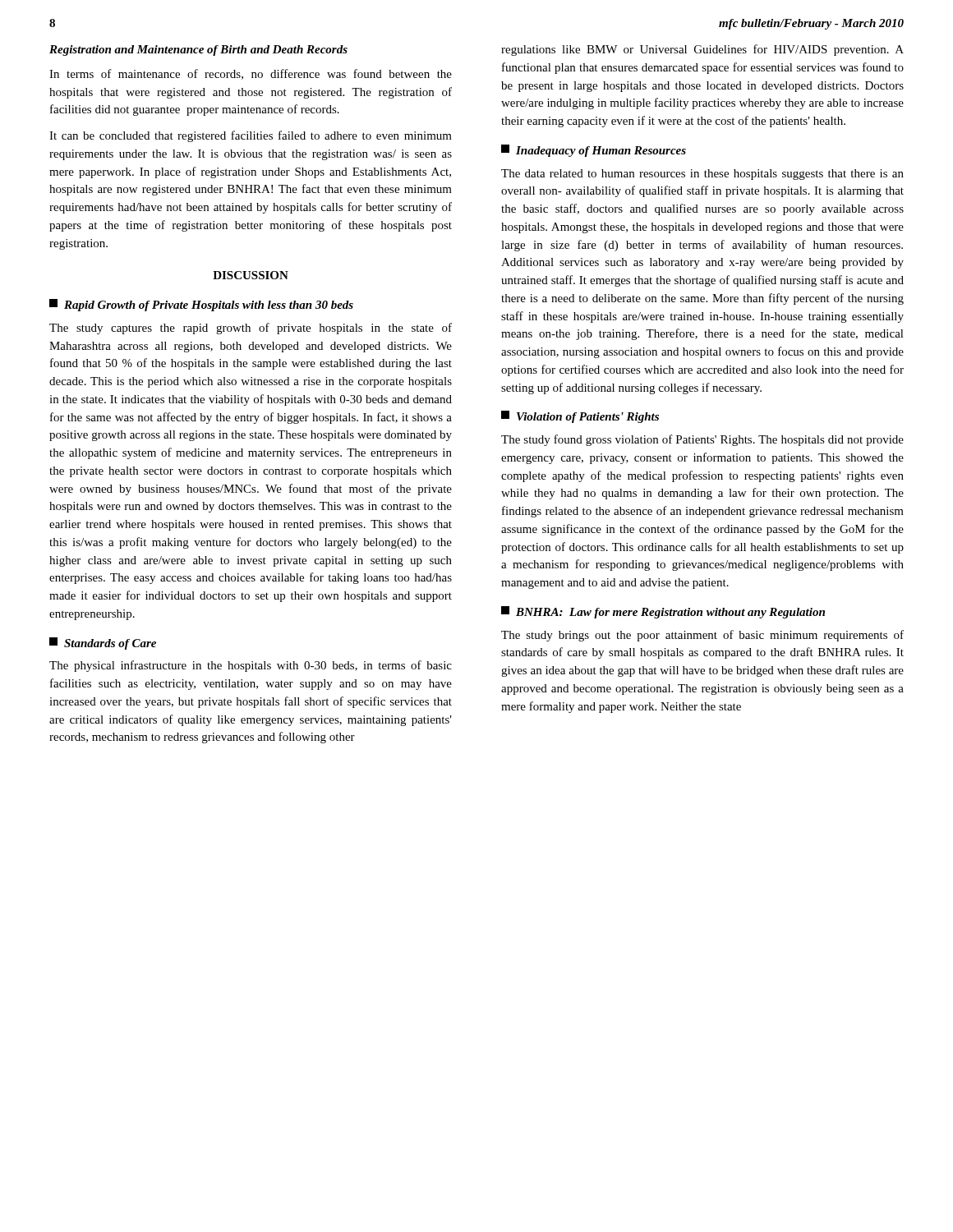
Task: Click on the text block starting "Violation of Patients' Rights"
Action: (580, 417)
